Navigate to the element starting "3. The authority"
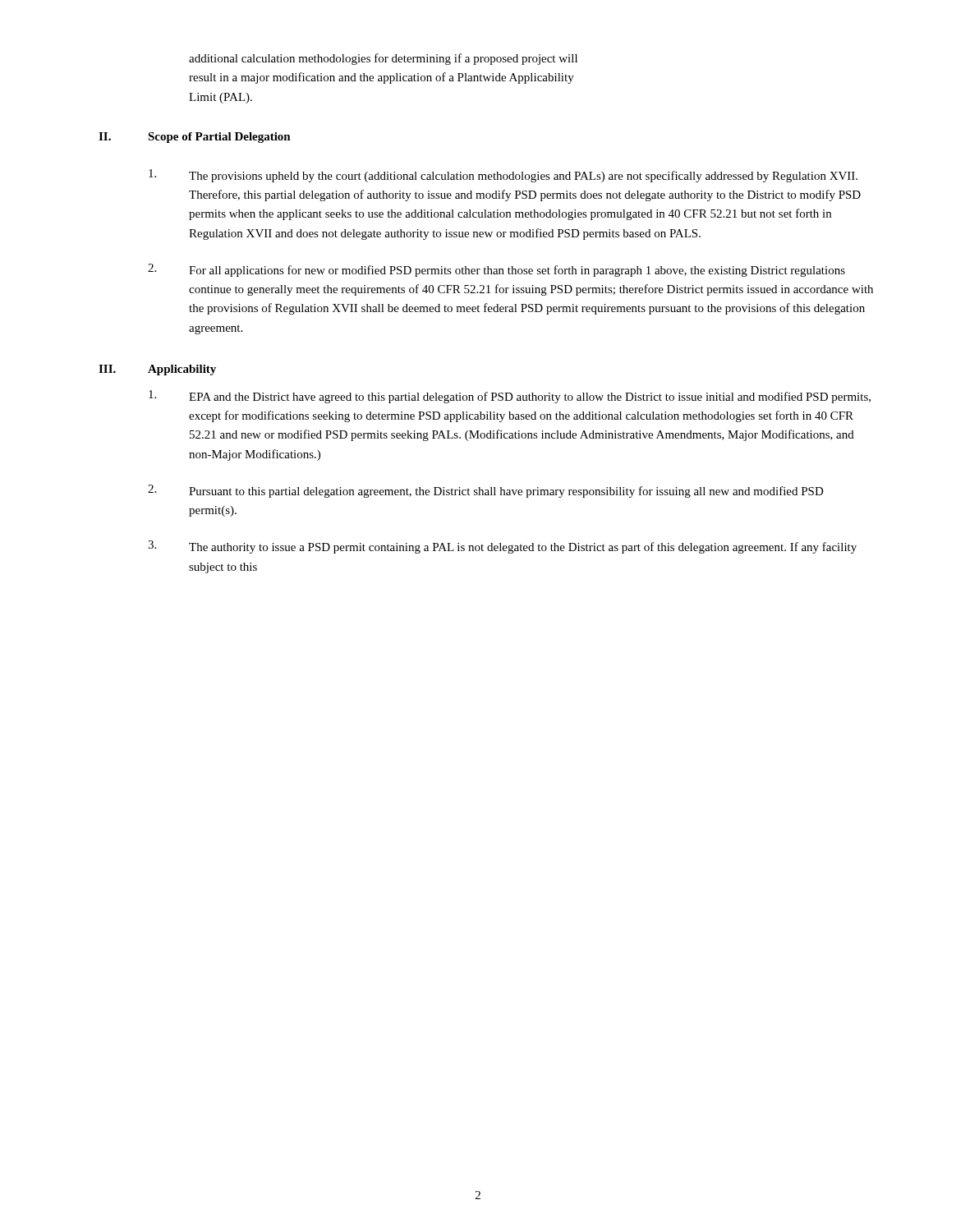Viewport: 956px width, 1232px height. (x=511, y=557)
